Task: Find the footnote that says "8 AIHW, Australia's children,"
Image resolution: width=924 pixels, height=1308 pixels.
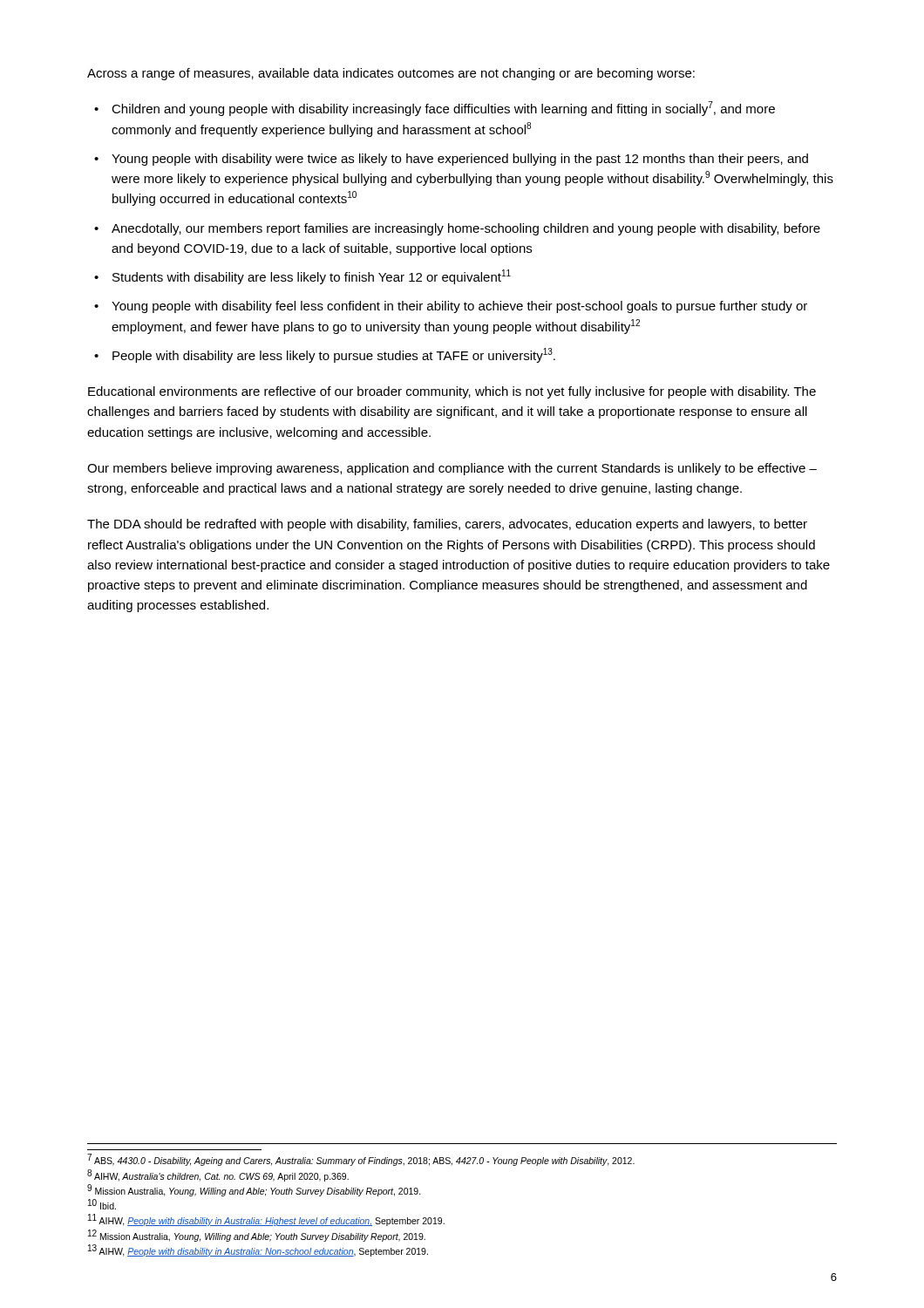Action: coord(218,1176)
